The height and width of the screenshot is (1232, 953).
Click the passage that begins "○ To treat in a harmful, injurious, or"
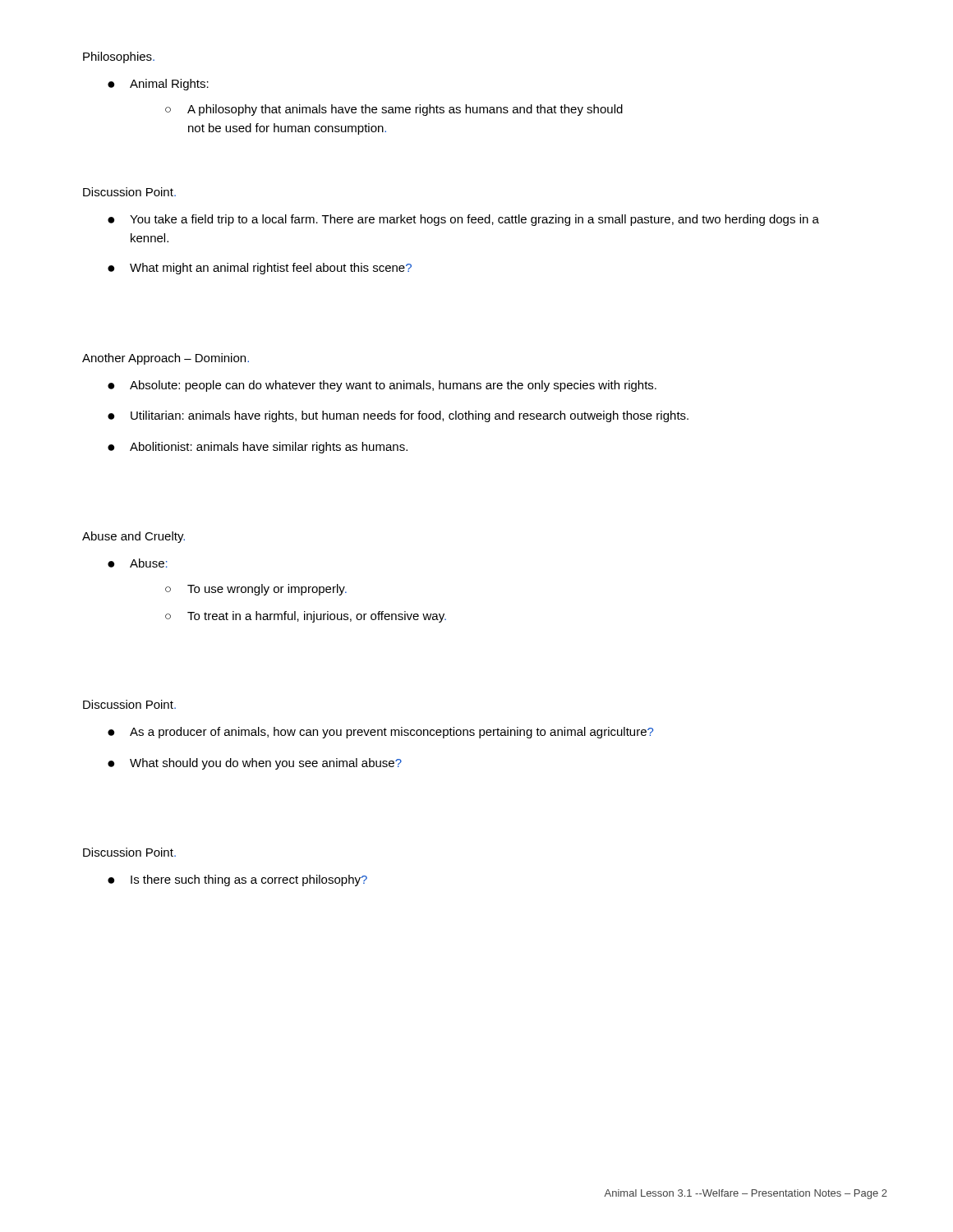[306, 617]
